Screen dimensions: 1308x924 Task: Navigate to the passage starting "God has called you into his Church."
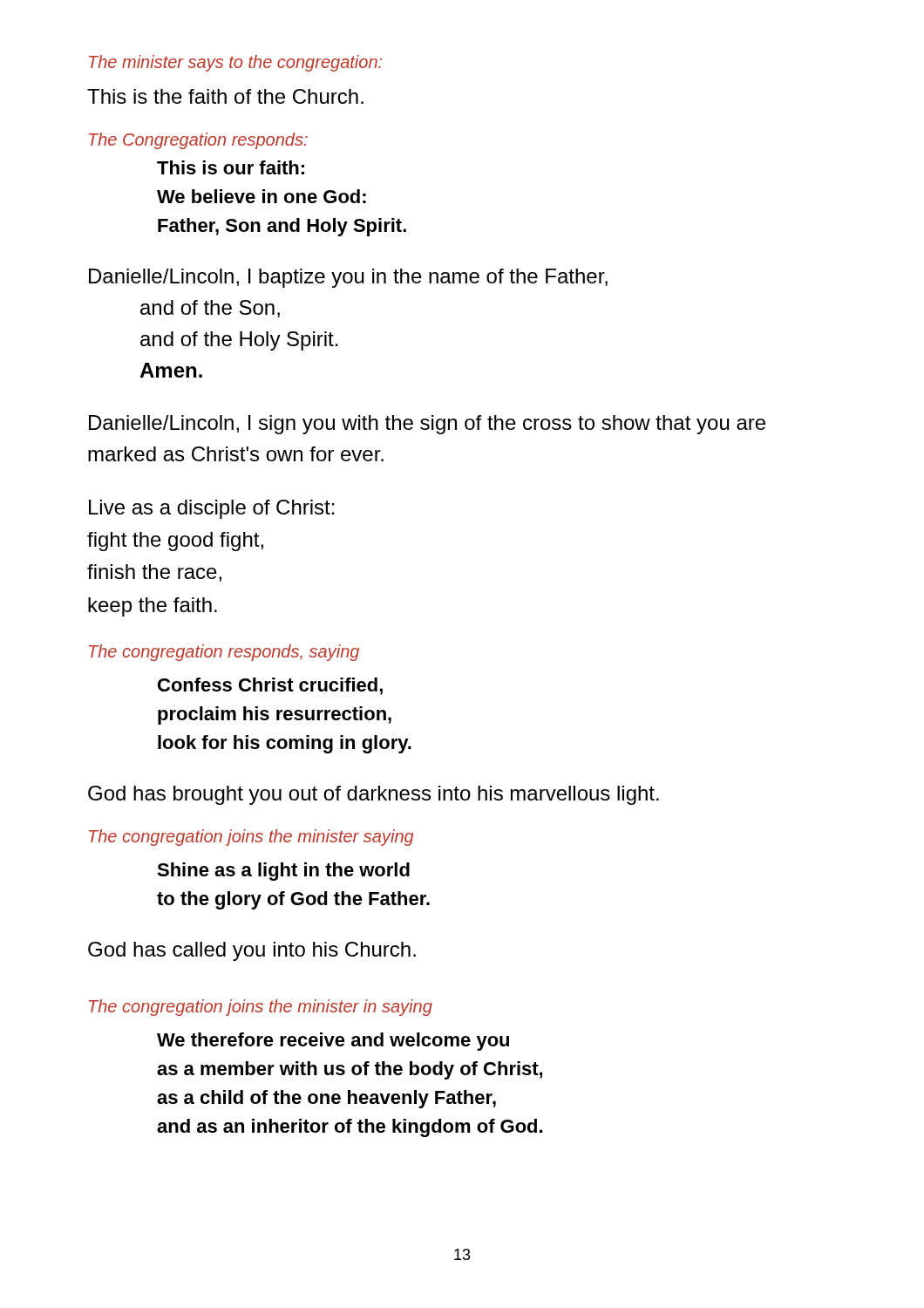(252, 949)
